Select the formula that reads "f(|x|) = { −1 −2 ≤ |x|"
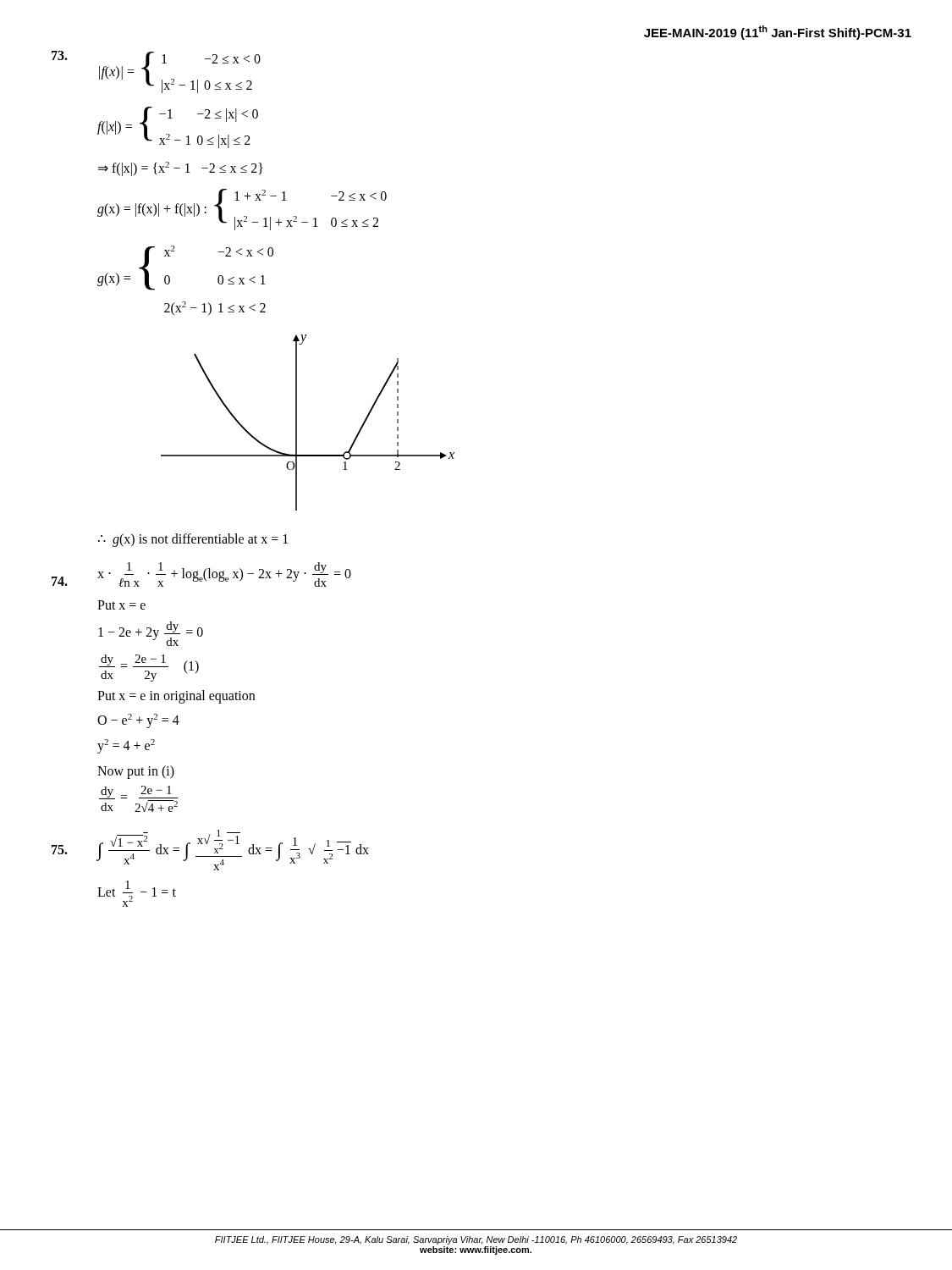 tap(180, 128)
